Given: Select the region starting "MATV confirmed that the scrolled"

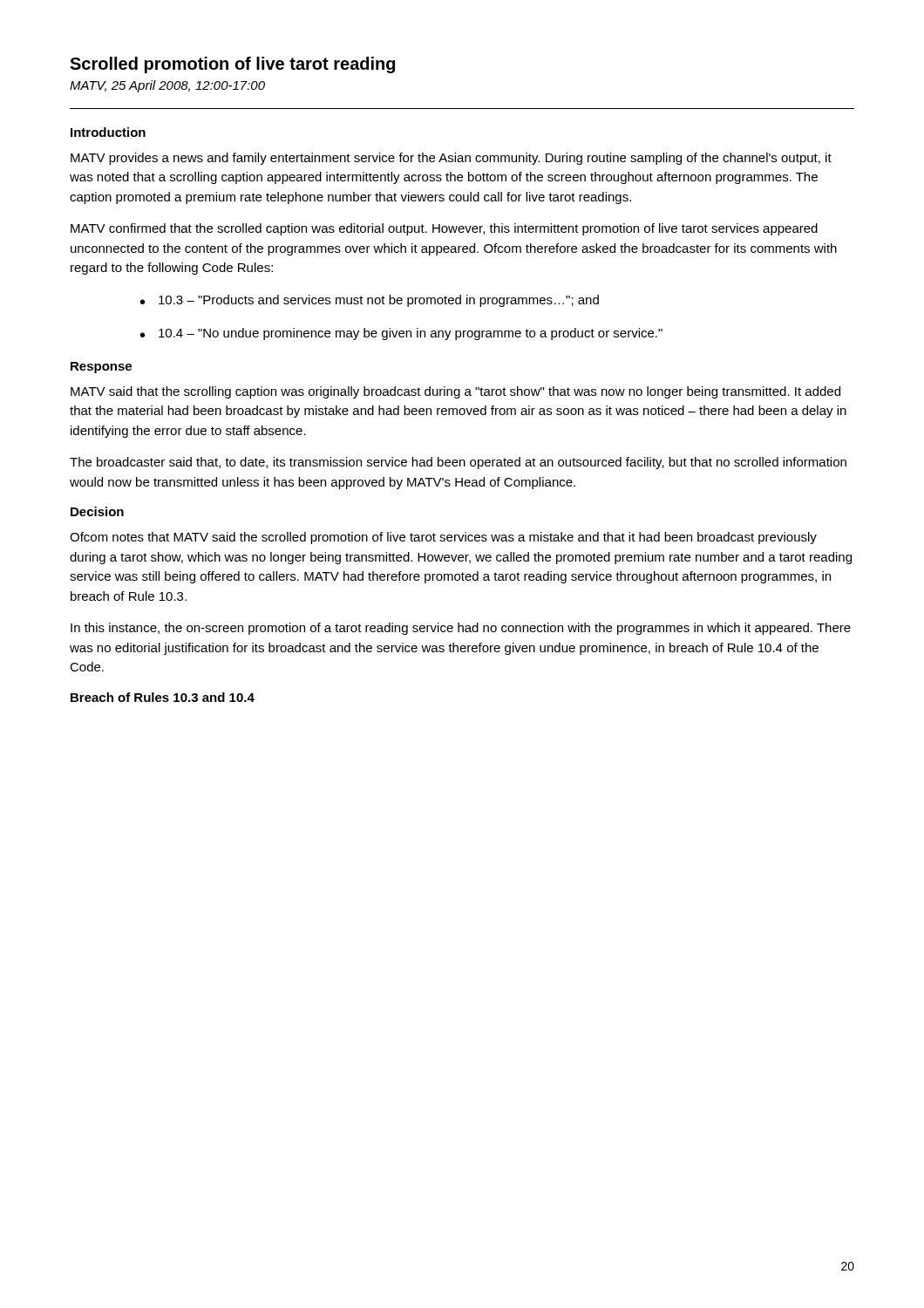Looking at the screenshot, I should (x=453, y=248).
